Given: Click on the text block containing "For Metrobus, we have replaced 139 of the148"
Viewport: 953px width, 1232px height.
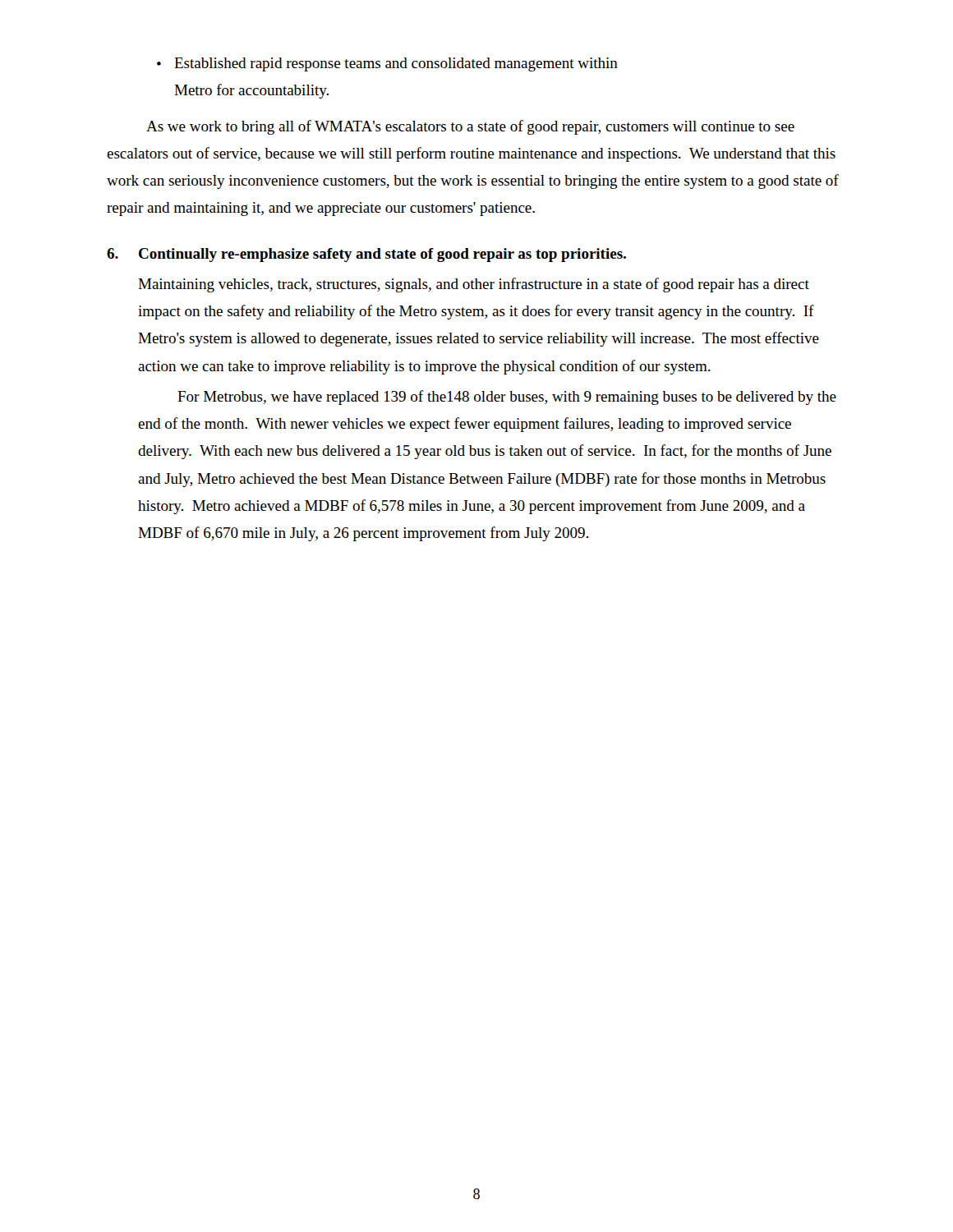Looking at the screenshot, I should (487, 464).
